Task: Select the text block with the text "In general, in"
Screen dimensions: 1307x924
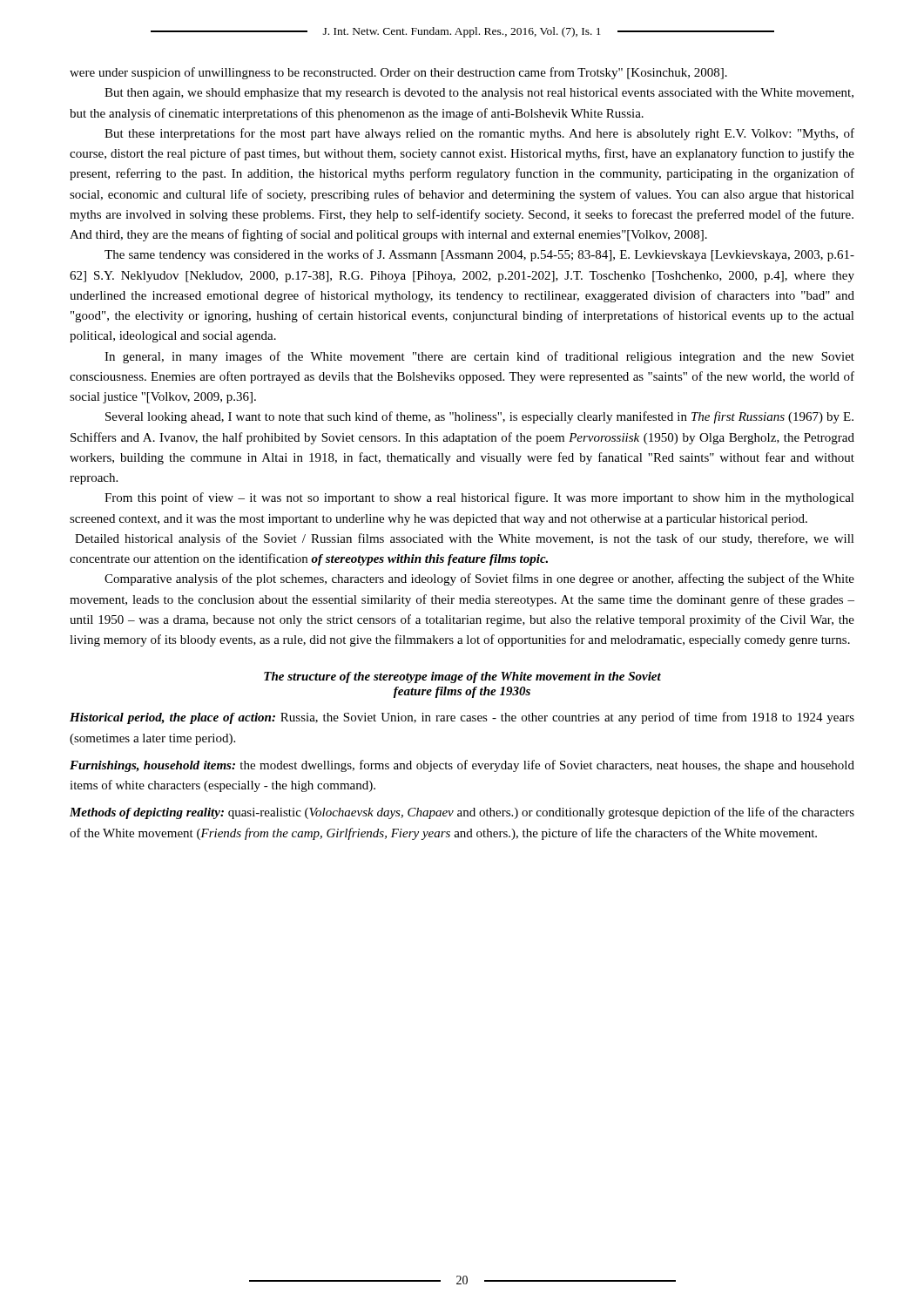Action: pos(462,376)
